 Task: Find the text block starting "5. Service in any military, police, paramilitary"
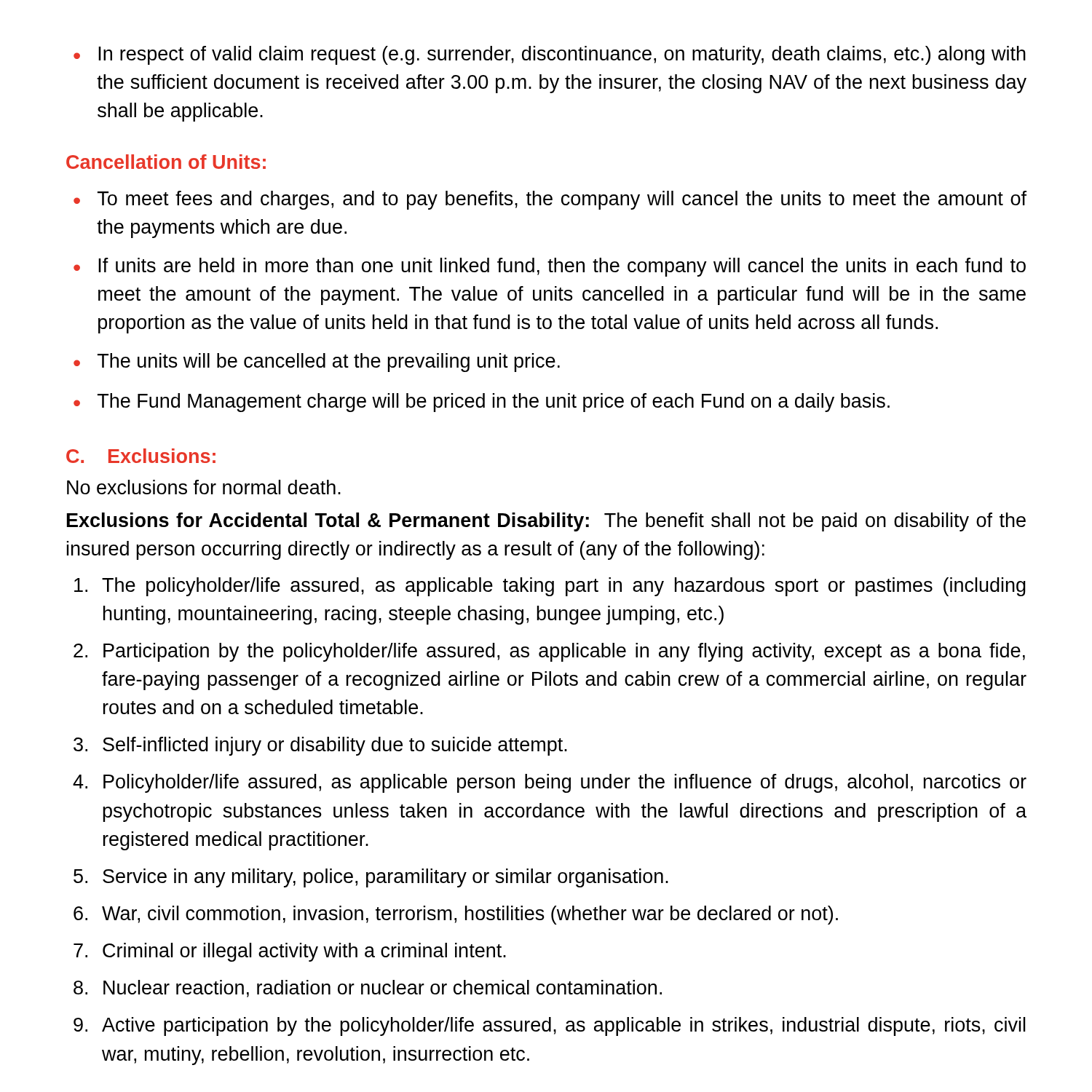coord(546,877)
